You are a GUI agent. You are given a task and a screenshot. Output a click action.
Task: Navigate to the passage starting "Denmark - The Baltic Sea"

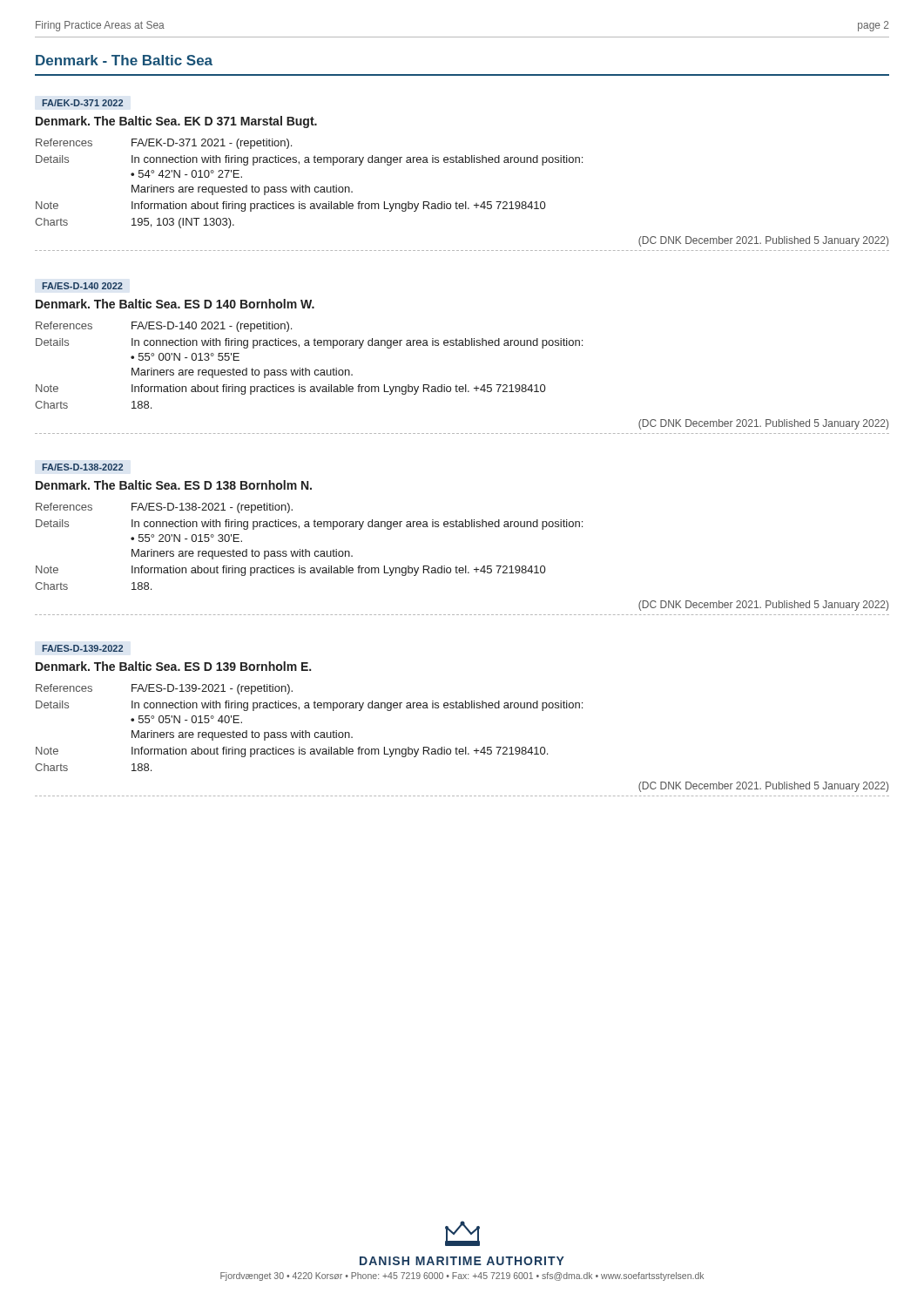(462, 64)
